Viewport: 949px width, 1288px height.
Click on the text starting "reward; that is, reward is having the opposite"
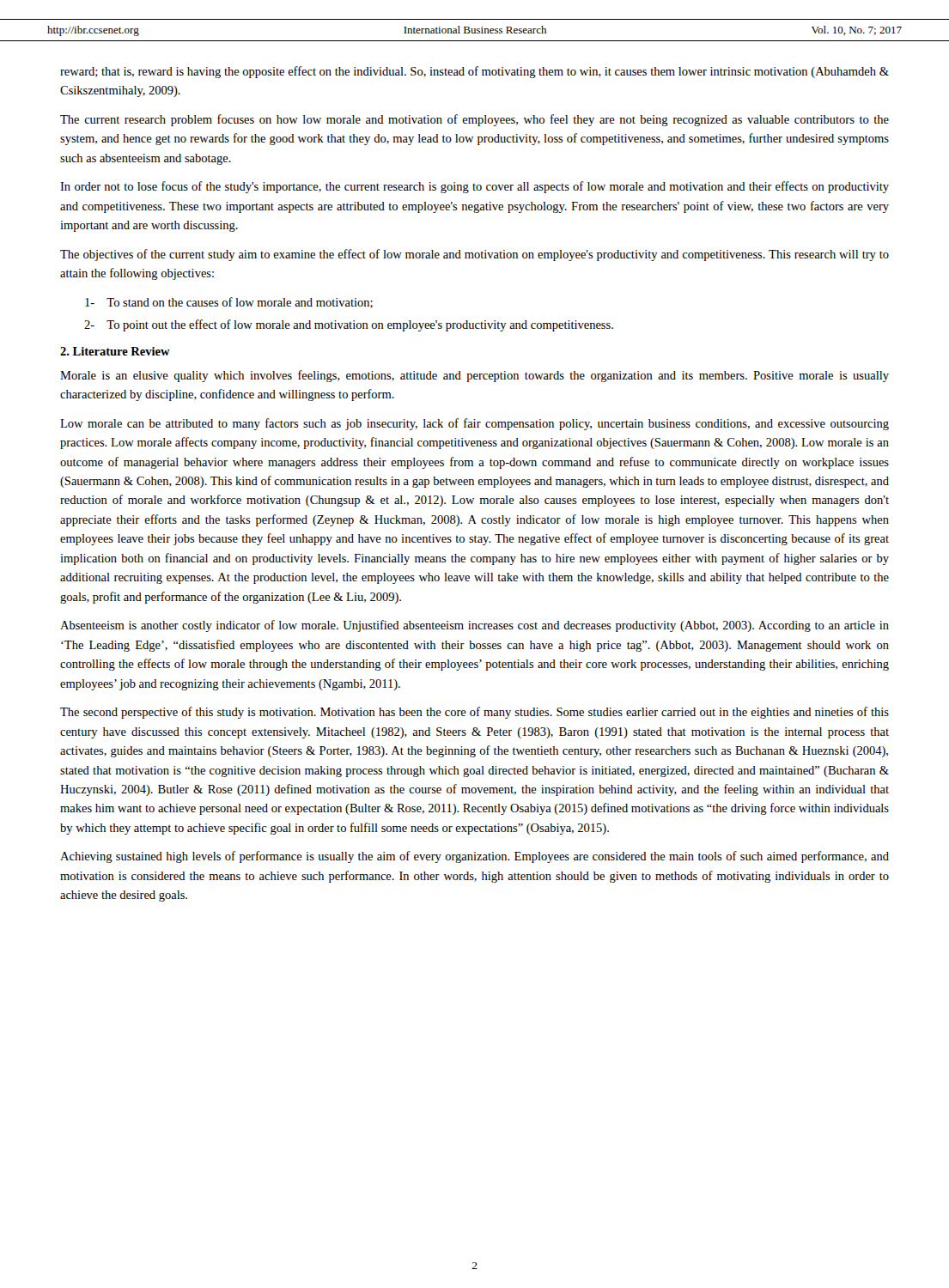click(474, 81)
